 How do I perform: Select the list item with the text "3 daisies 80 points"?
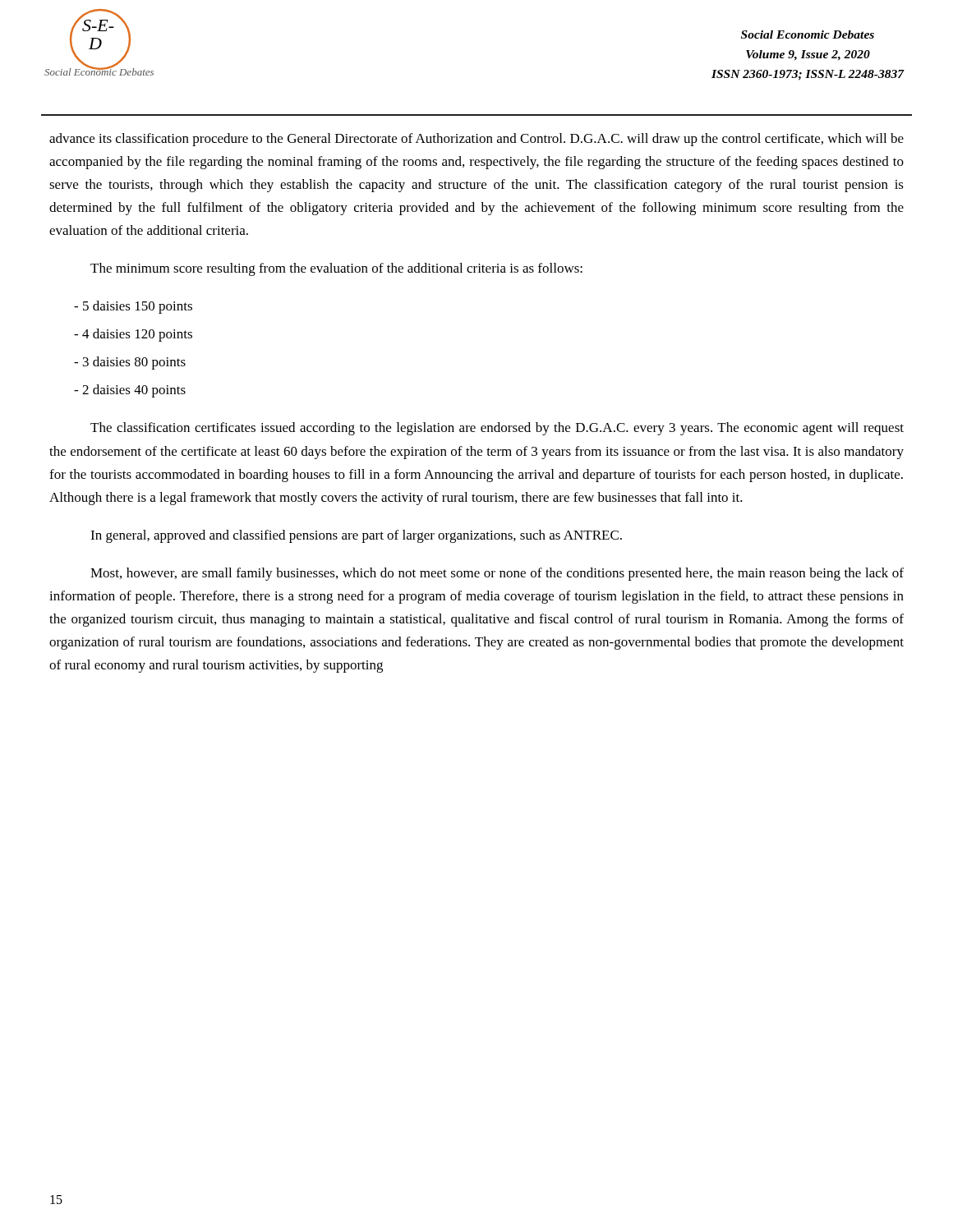coord(130,362)
